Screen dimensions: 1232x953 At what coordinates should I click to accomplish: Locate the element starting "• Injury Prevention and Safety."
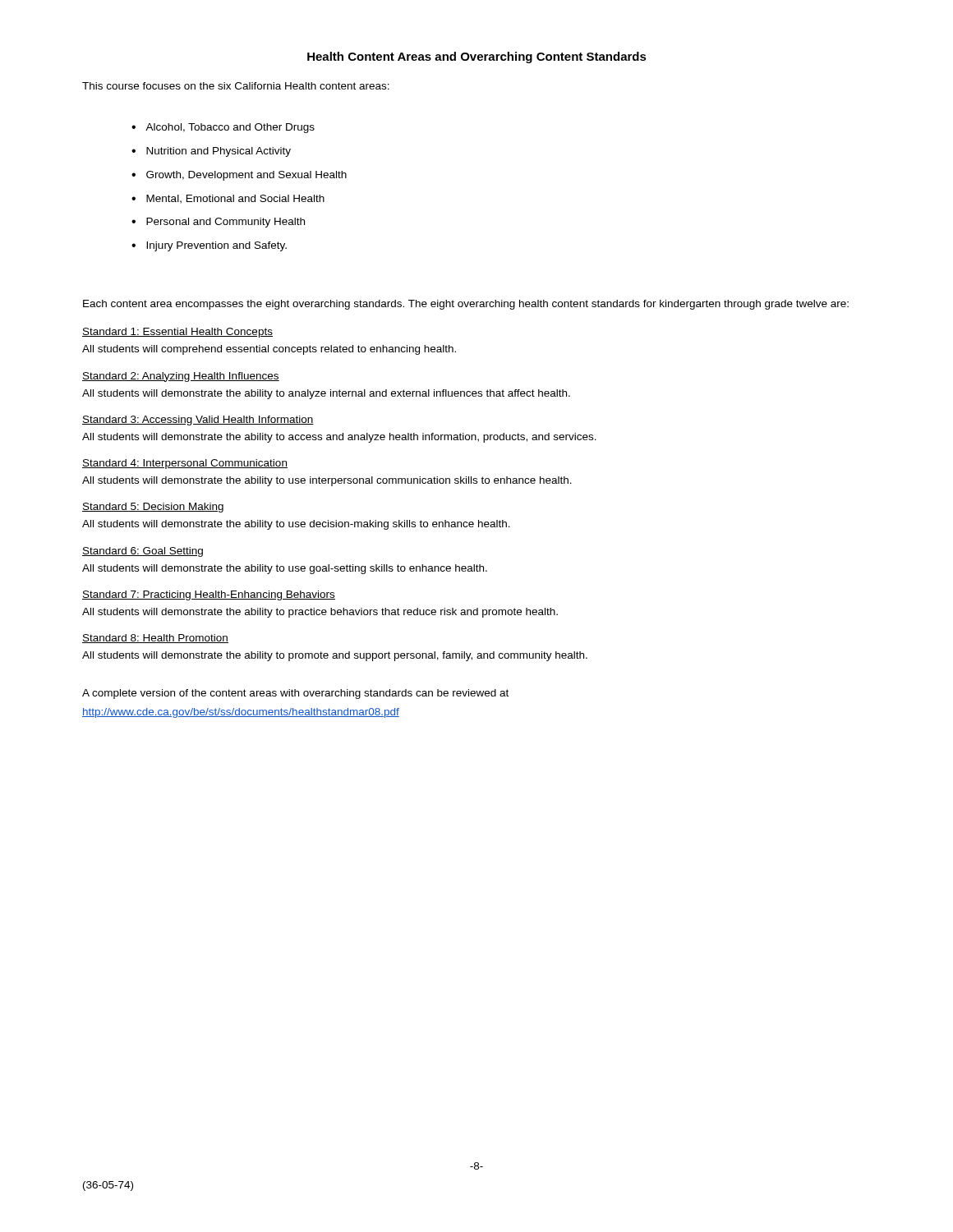(x=209, y=246)
